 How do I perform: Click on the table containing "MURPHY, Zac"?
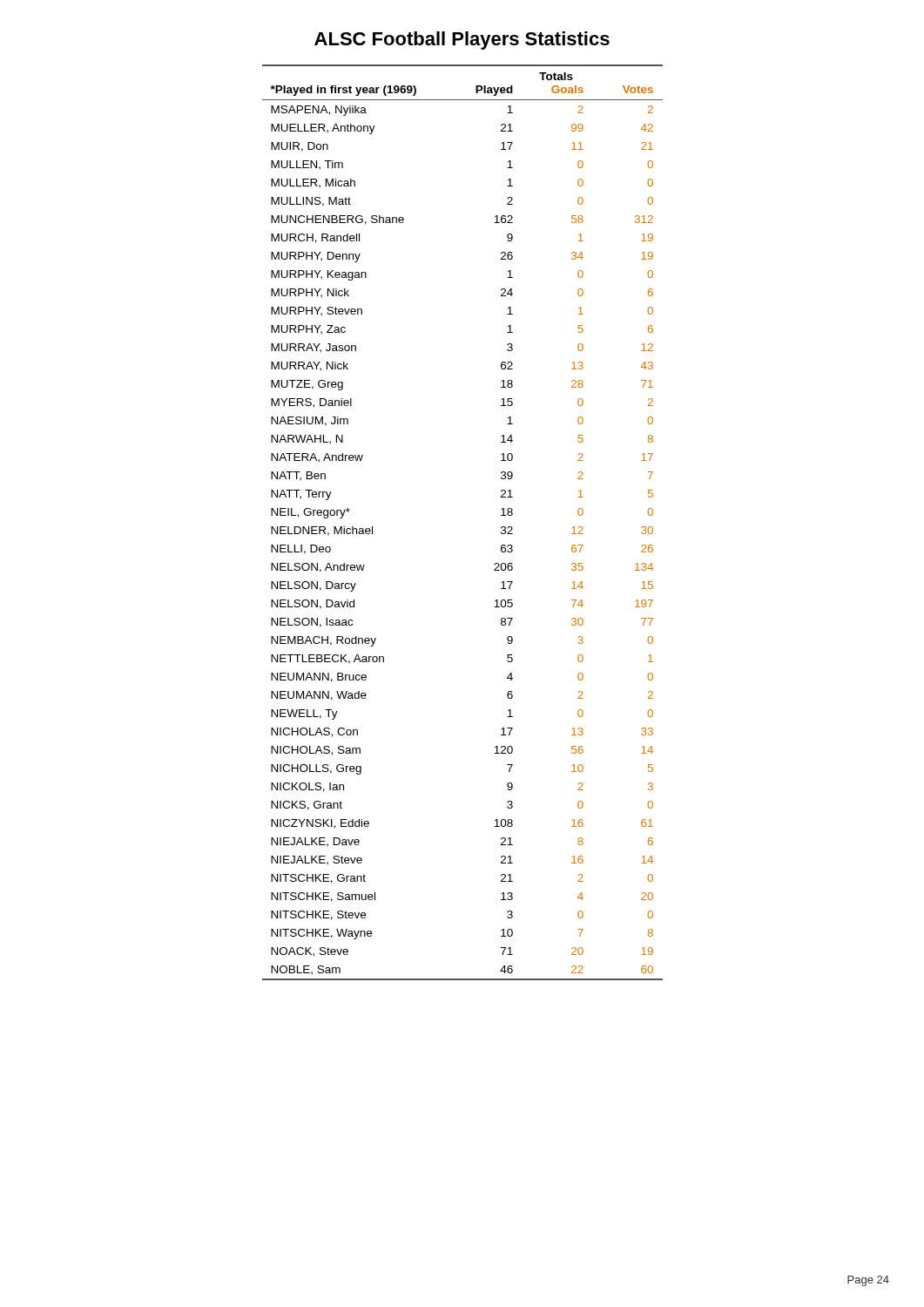pyautogui.click(x=462, y=522)
